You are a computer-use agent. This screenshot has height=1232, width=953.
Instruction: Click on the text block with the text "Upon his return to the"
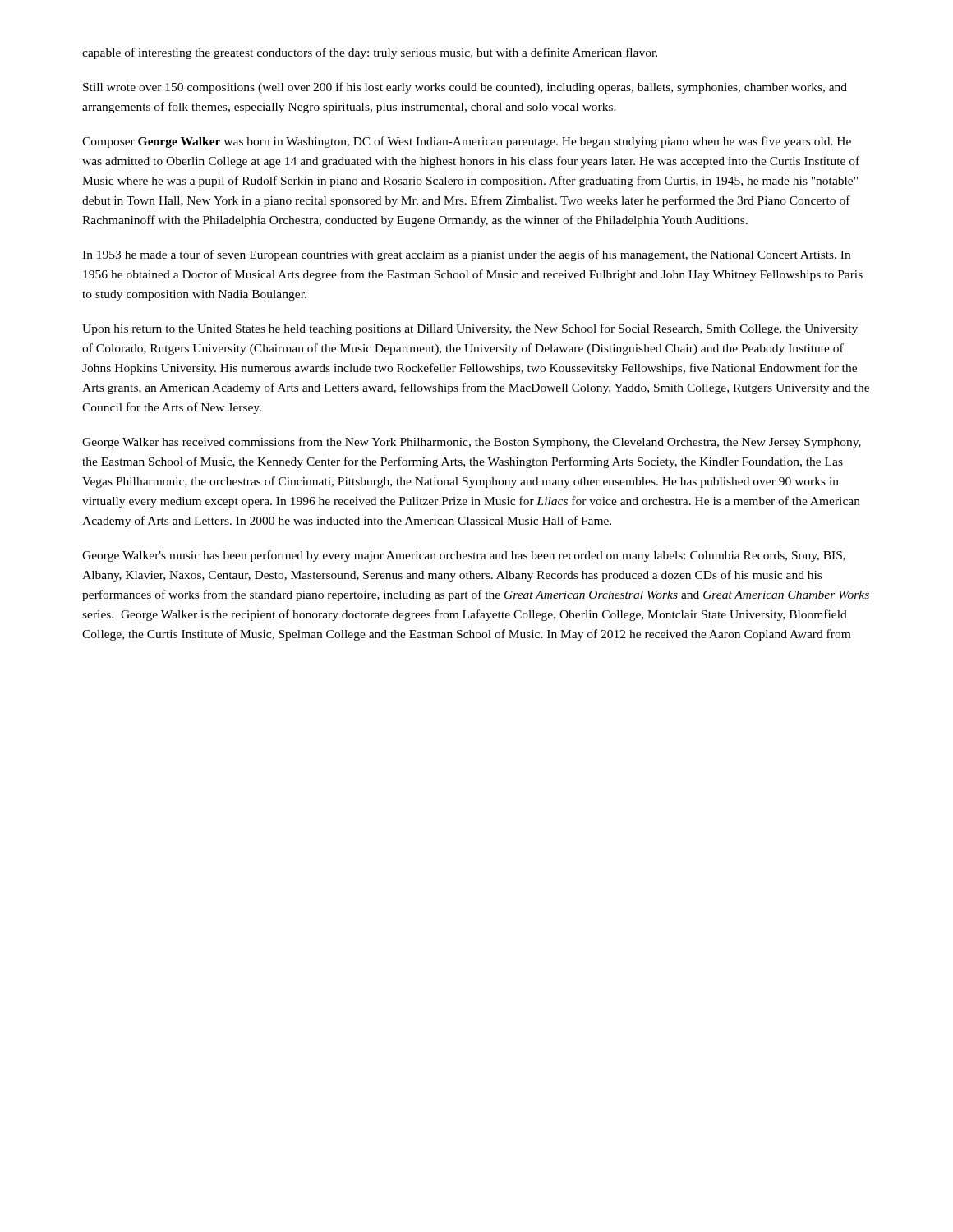coord(476,368)
